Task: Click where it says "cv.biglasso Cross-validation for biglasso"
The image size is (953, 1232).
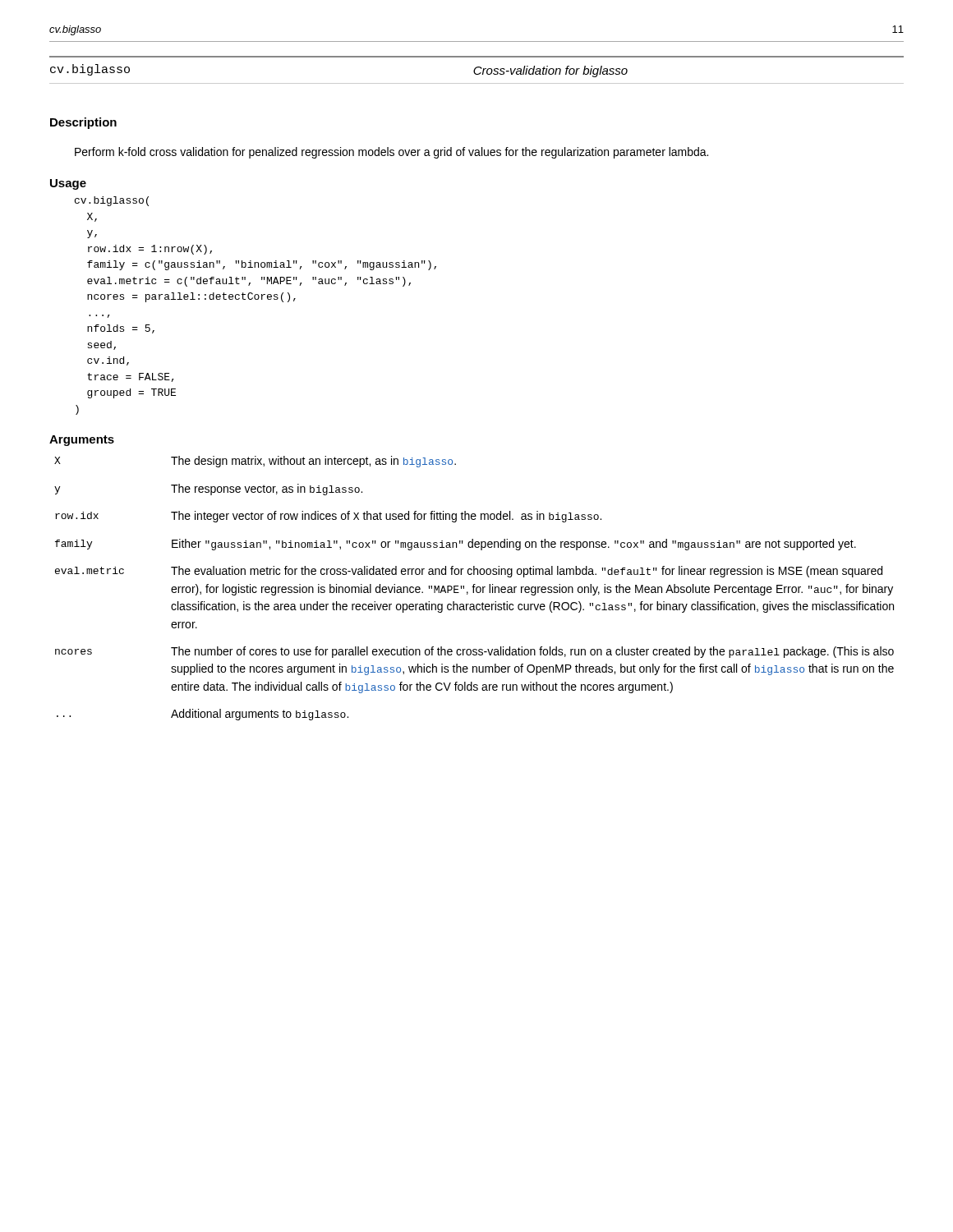Action: [x=476, y=70]
